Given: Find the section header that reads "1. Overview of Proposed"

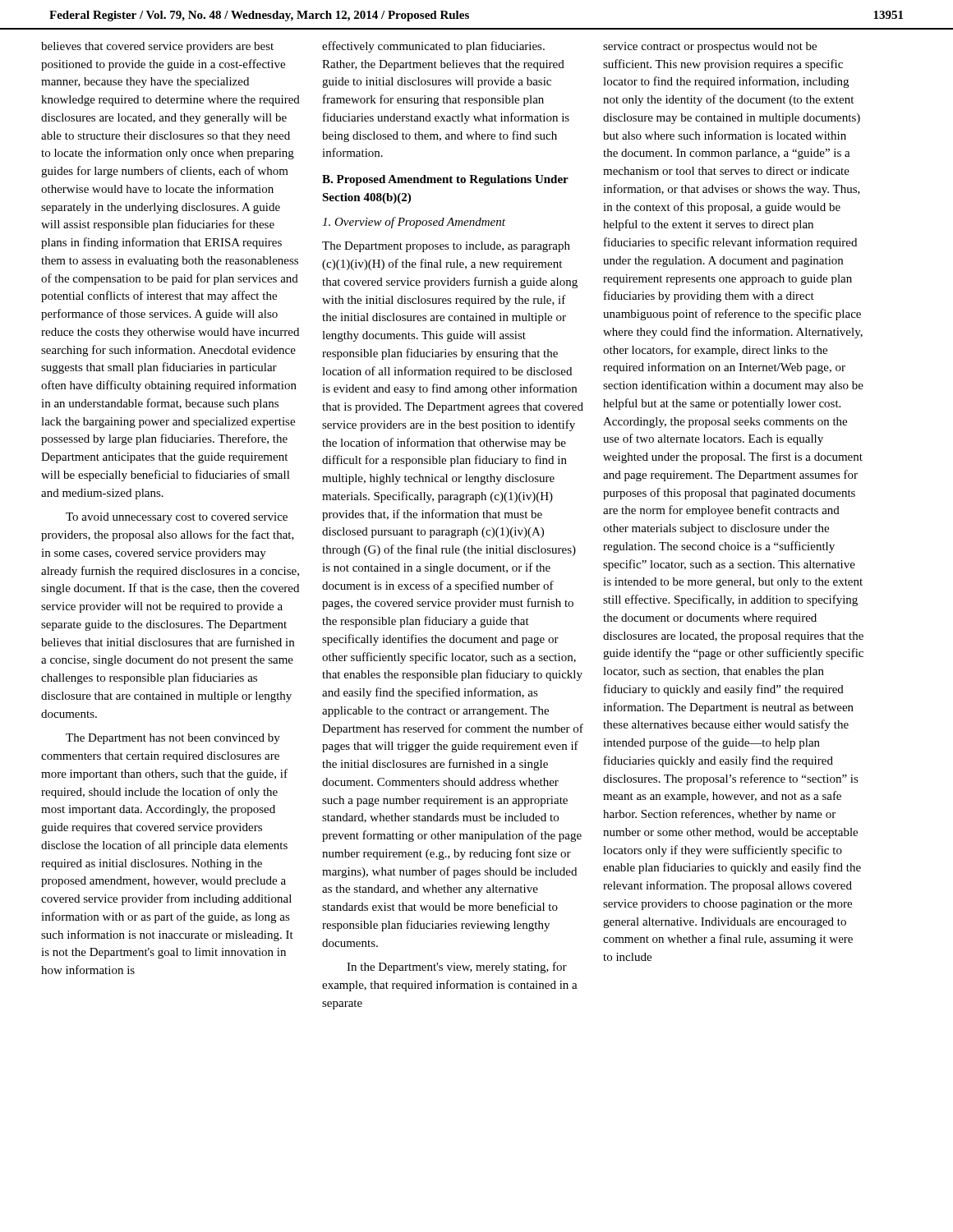Looking at the screenshot, I should (x=453, y=222).
